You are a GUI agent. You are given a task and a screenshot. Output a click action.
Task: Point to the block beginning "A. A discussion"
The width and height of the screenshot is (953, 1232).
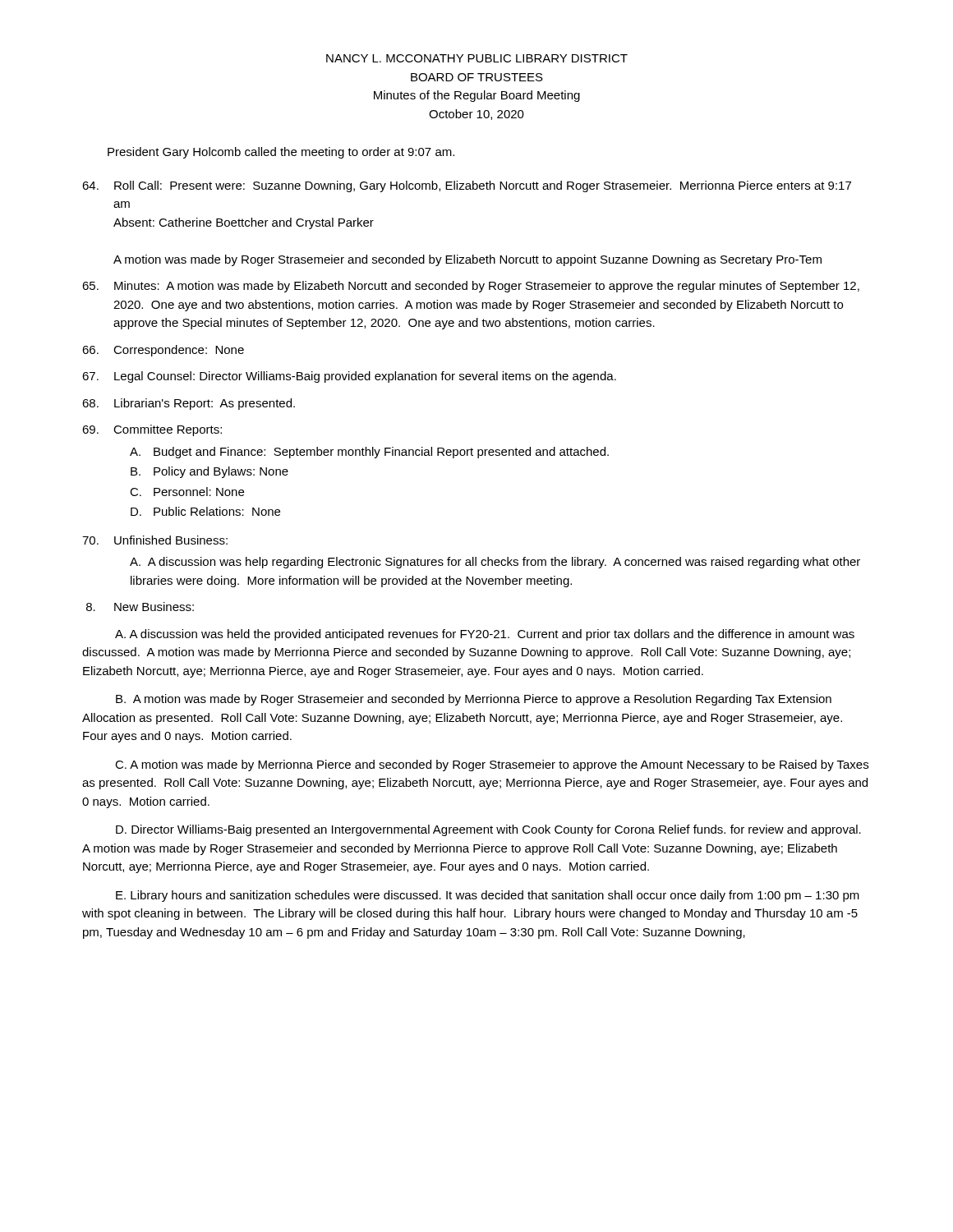coord(468,652)
